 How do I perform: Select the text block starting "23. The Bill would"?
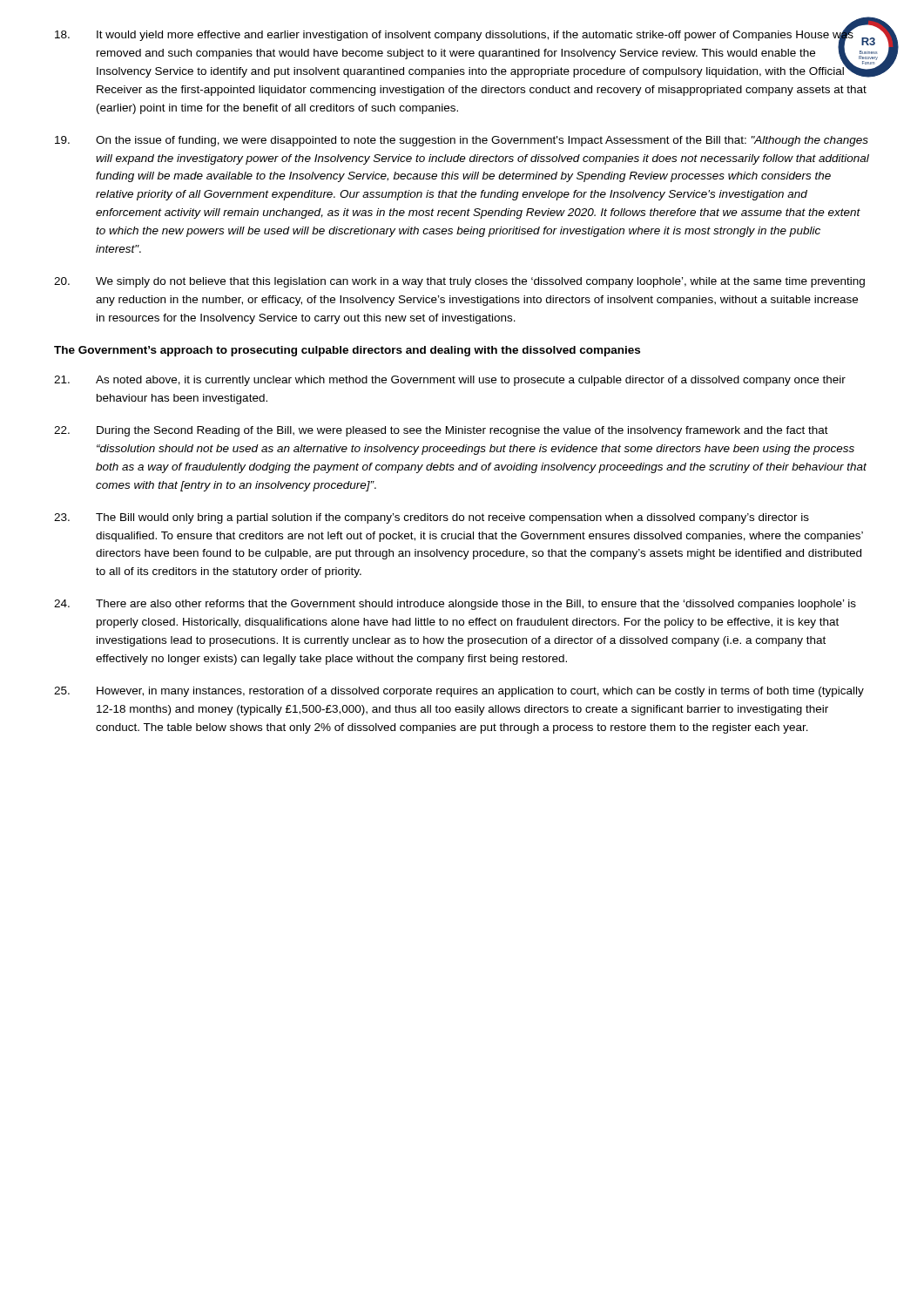tap(462, 545)
